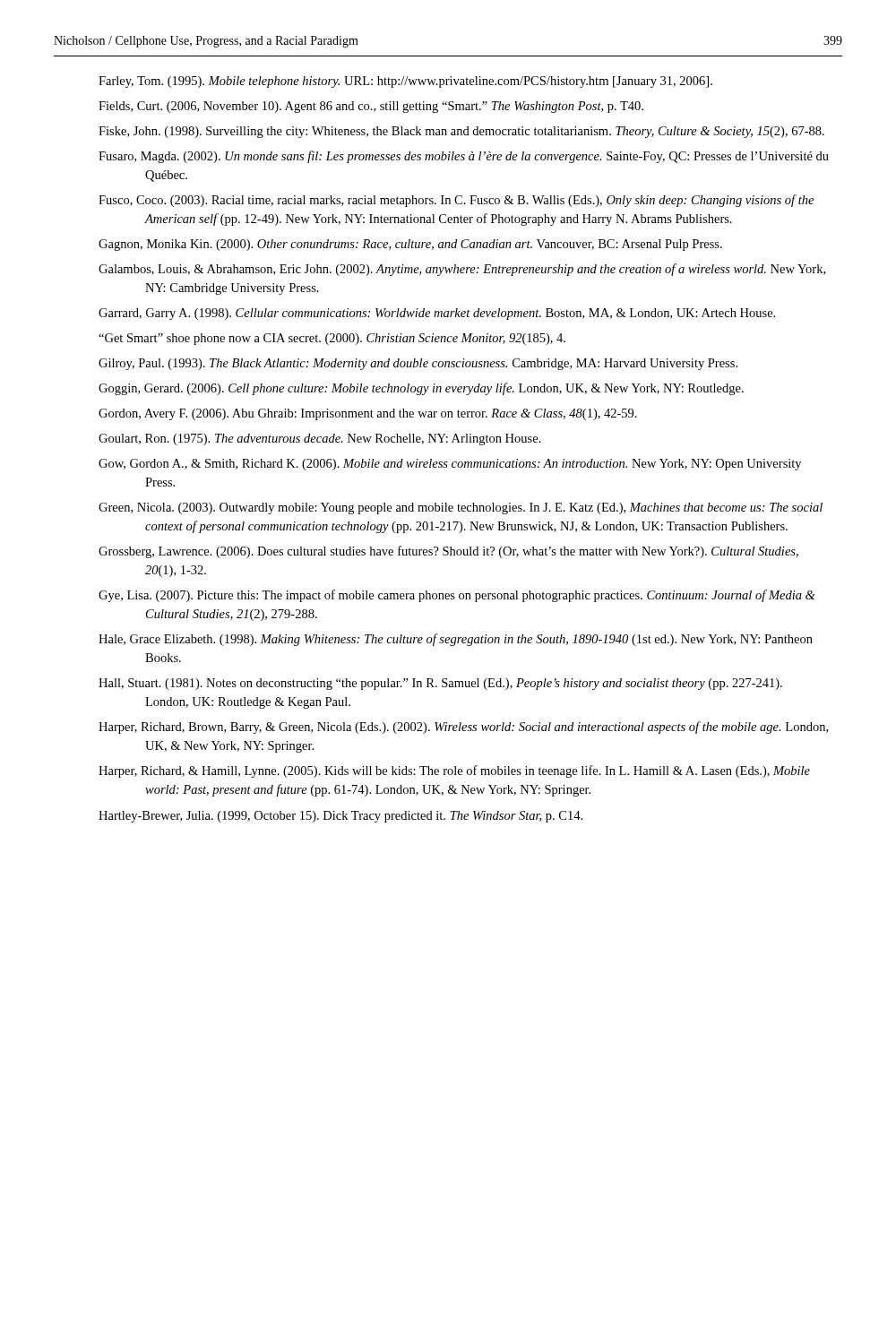Select the list item that reads "Farley, Tom. (1995). Mobile"
The height and width of the screenshot is (1344, 896).
[x=406, y=81]
